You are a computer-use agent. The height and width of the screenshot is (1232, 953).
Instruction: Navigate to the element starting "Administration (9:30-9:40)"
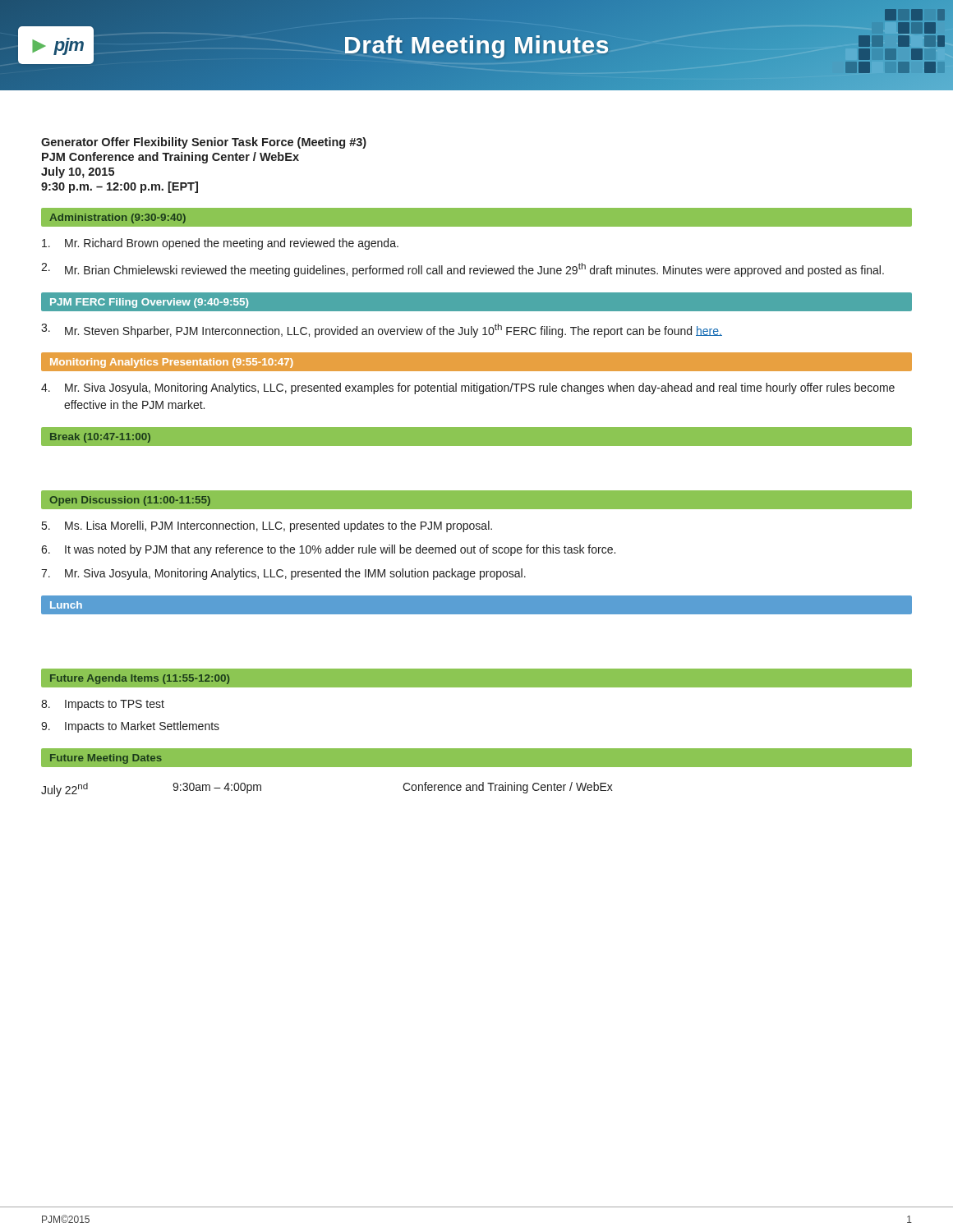[x=118, y=217]
